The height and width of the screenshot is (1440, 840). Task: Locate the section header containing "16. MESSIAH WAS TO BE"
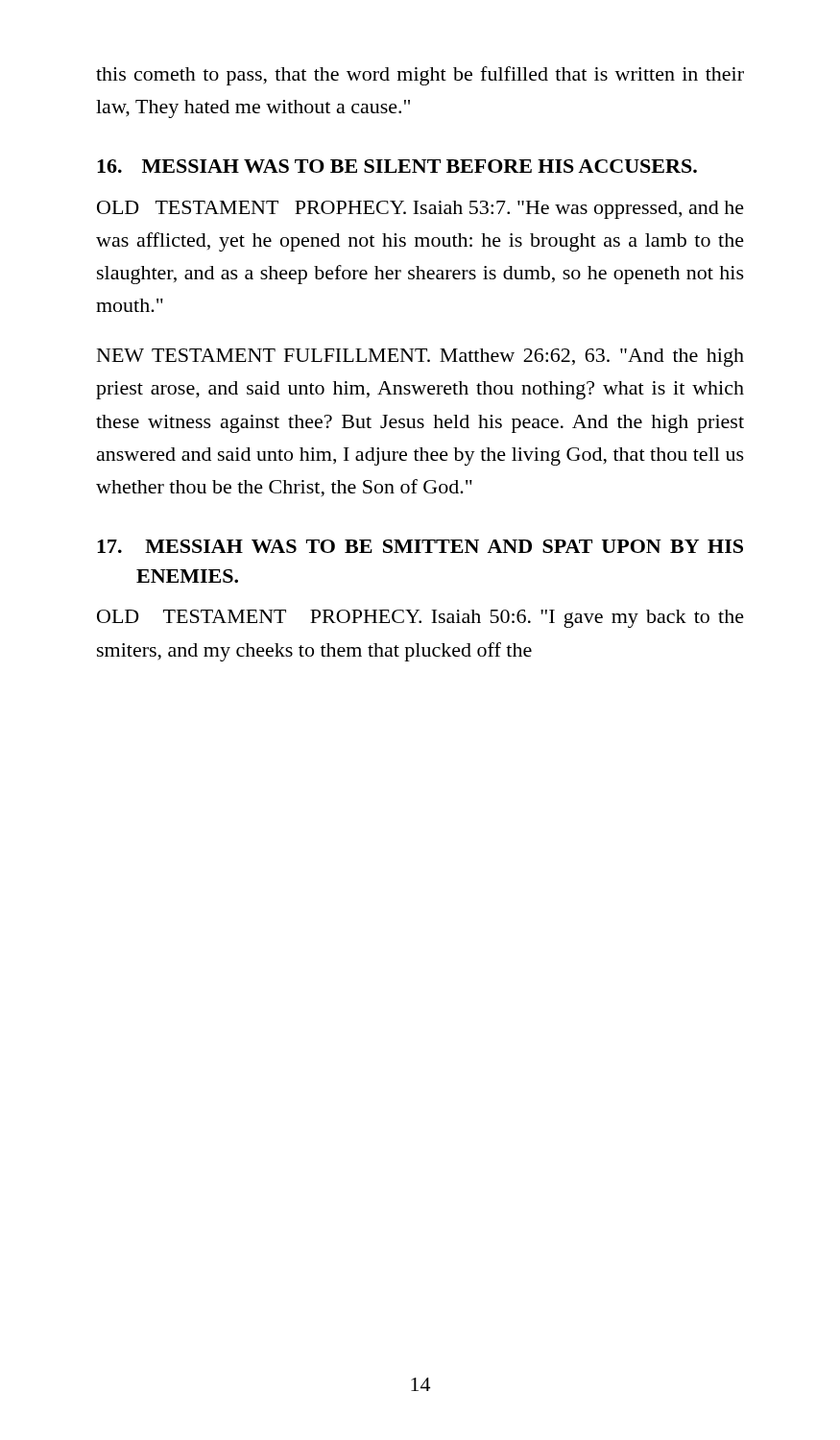[397, 167]
